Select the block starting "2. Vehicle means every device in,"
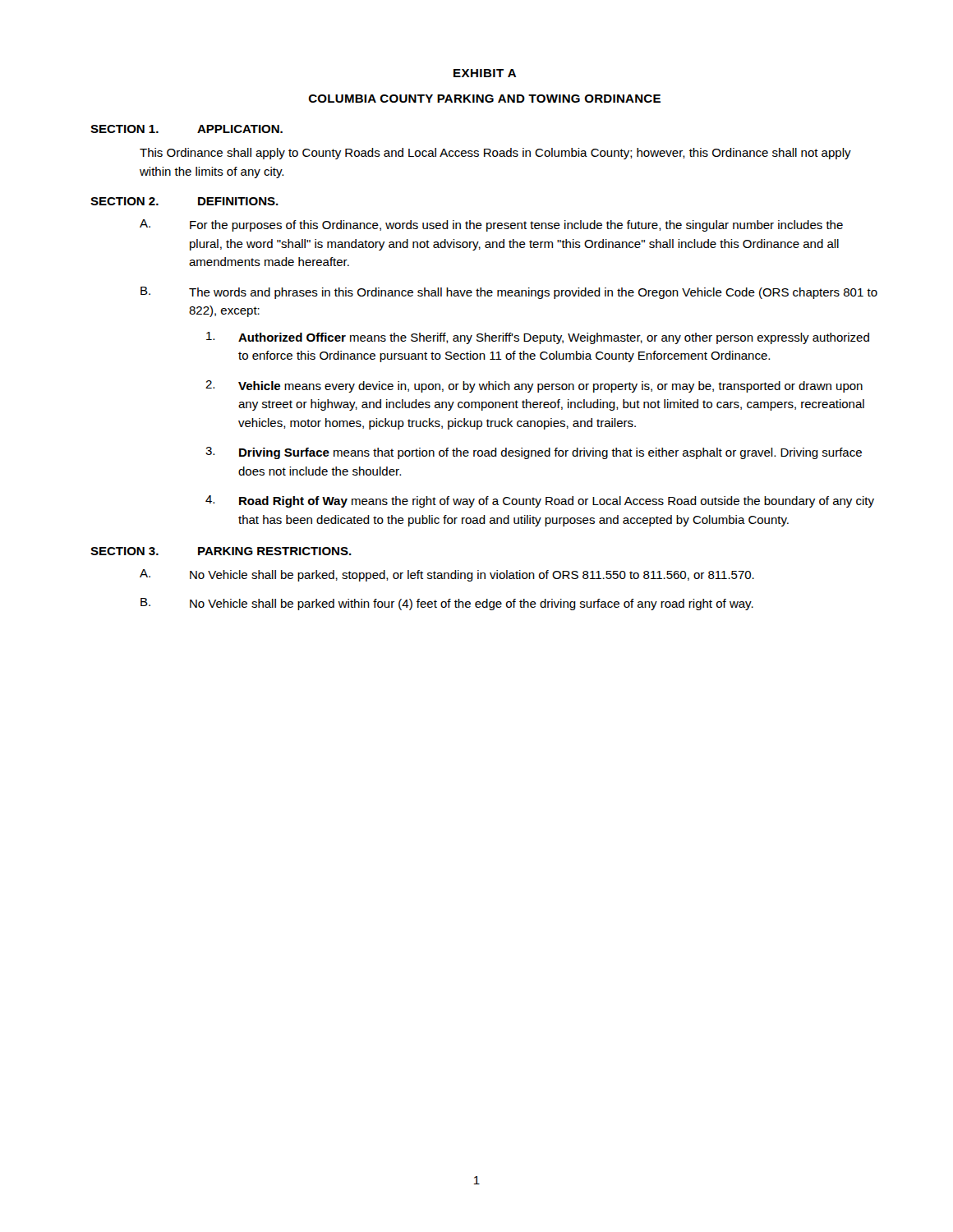Screen dimensions: 1232x953 [542, 404]
